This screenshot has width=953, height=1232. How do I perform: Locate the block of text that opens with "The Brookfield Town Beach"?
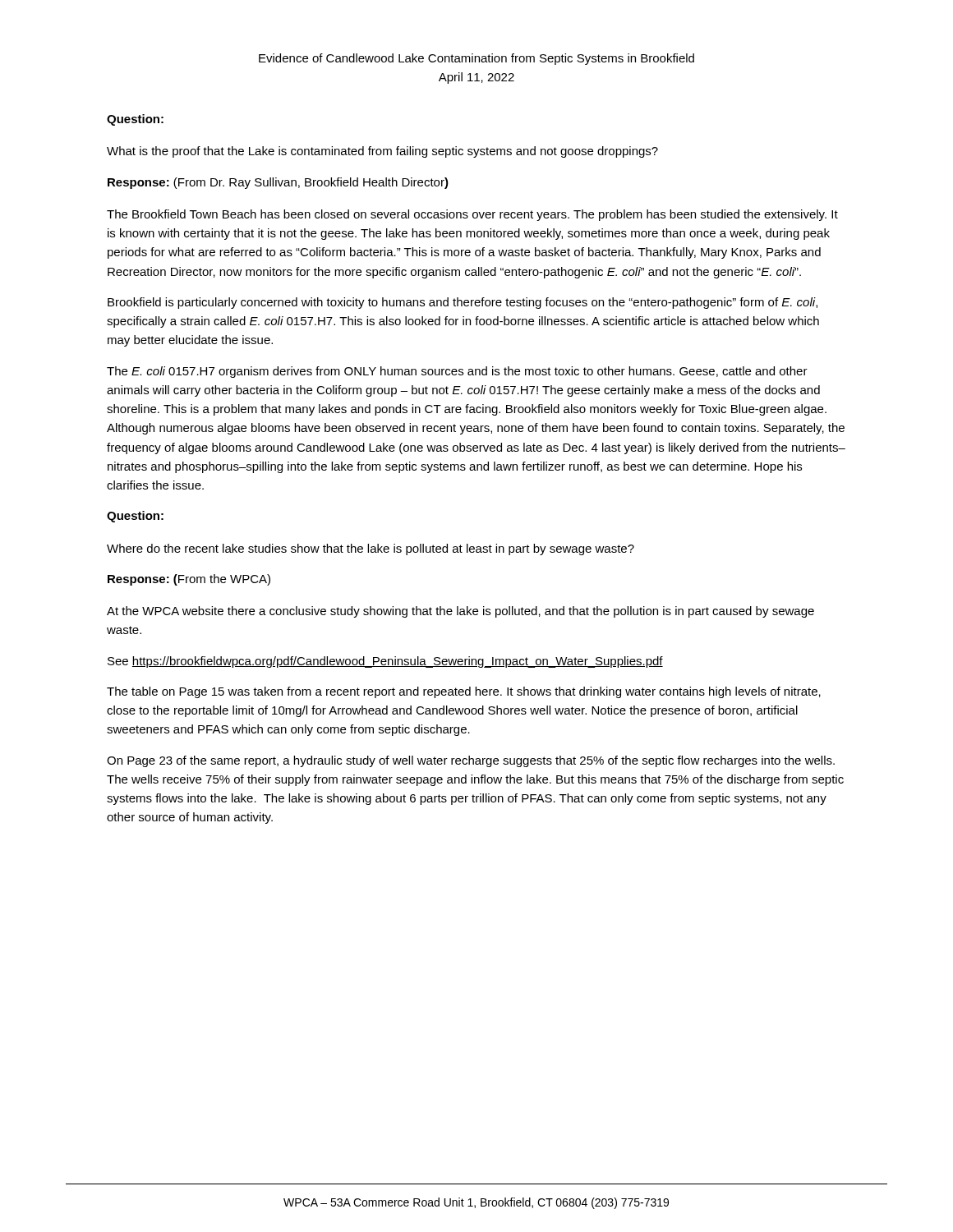[476, 242]
